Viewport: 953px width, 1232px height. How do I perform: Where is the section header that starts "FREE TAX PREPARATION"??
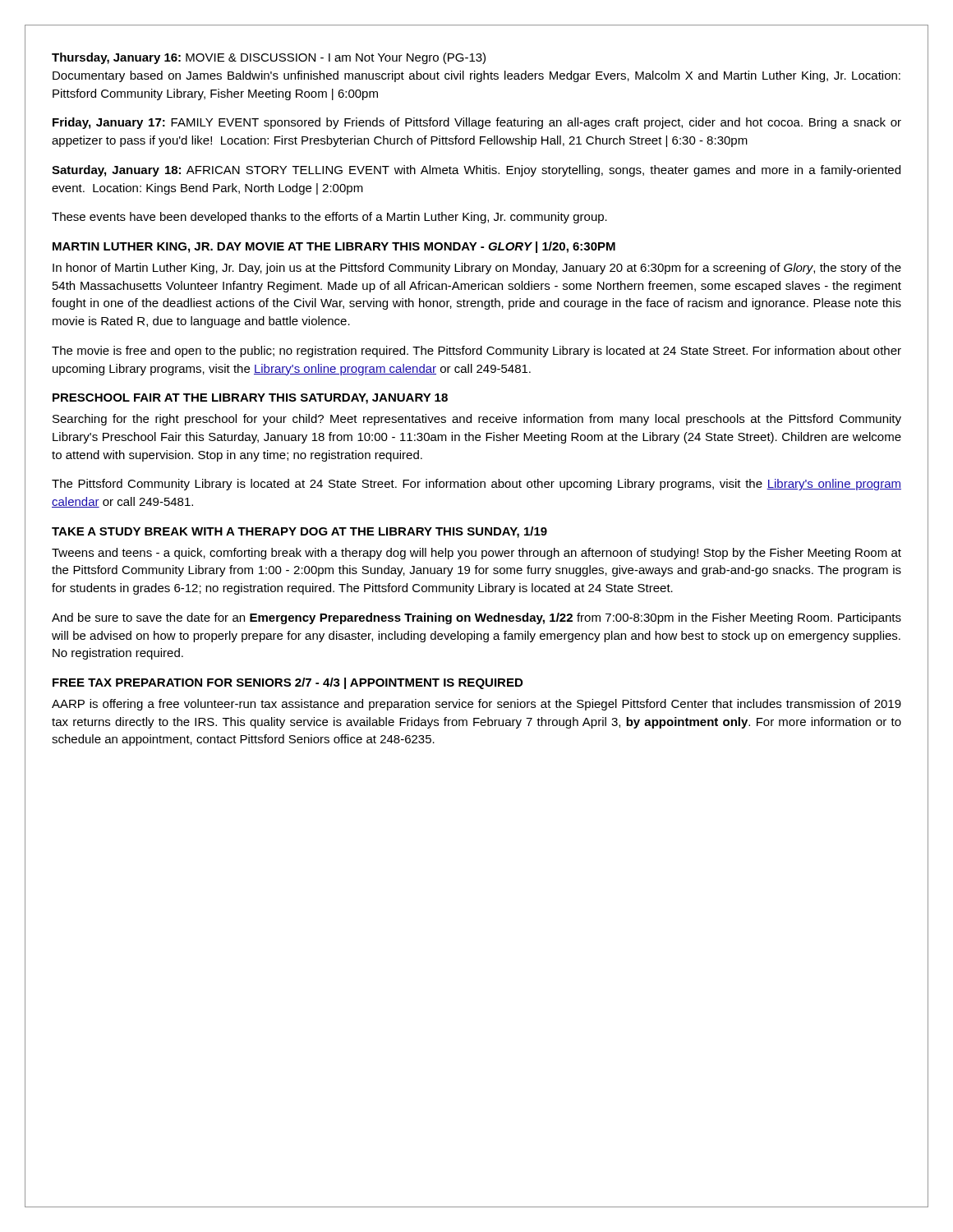point(287,682)
